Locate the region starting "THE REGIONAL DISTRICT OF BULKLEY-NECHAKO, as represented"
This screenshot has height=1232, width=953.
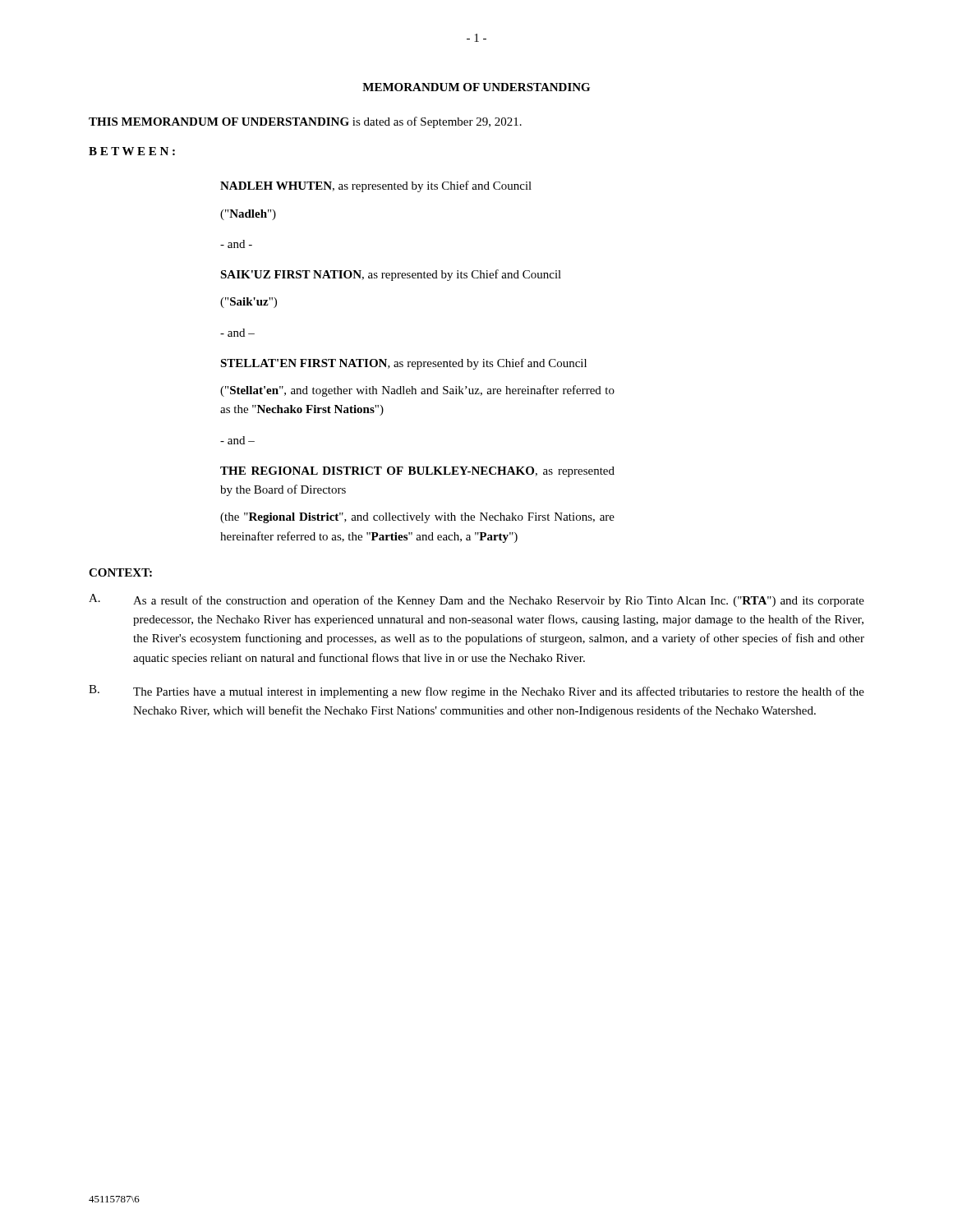417,480
